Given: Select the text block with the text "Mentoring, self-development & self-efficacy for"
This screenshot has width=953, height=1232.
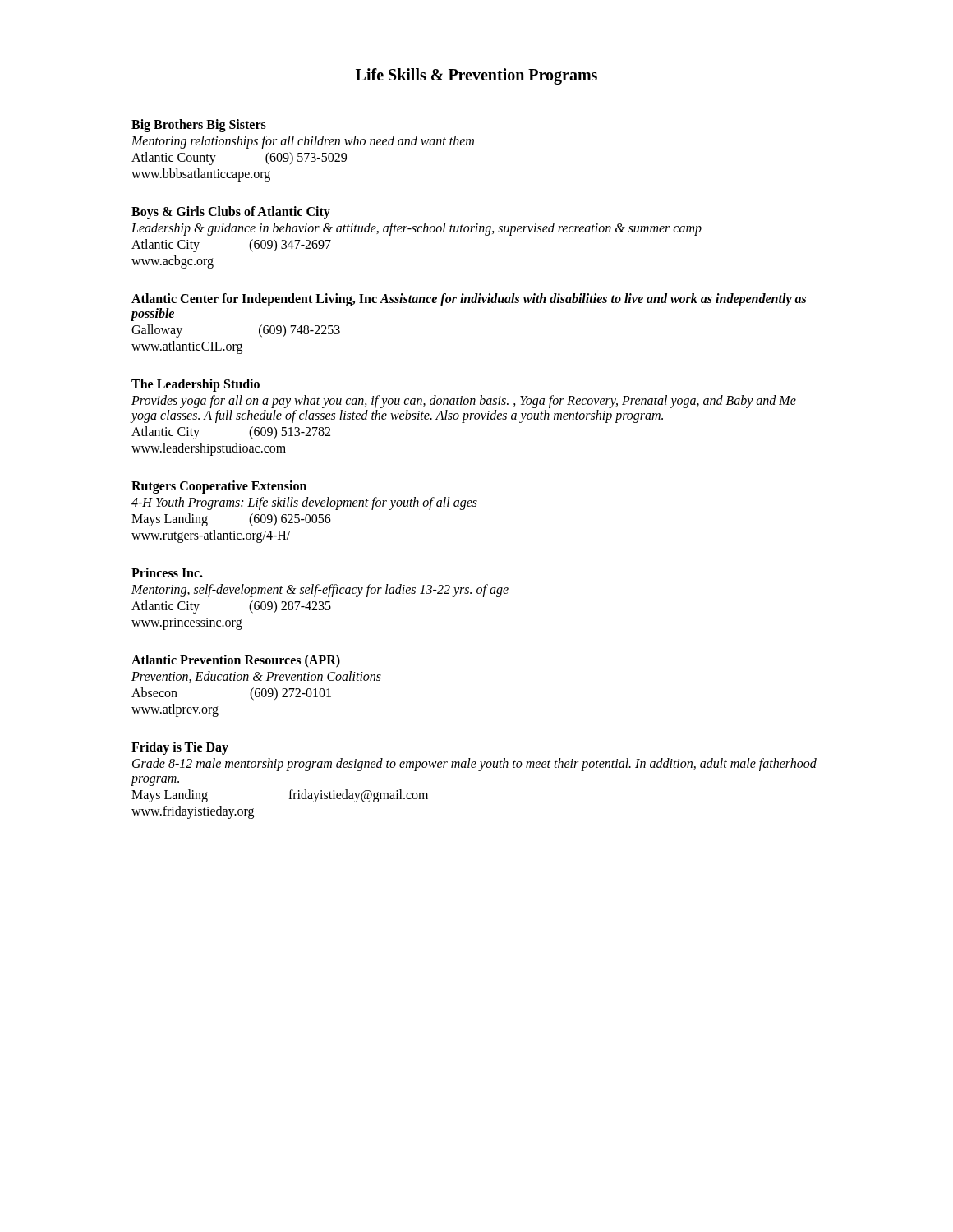Looking at the screenshot, I should coord(476,606).
